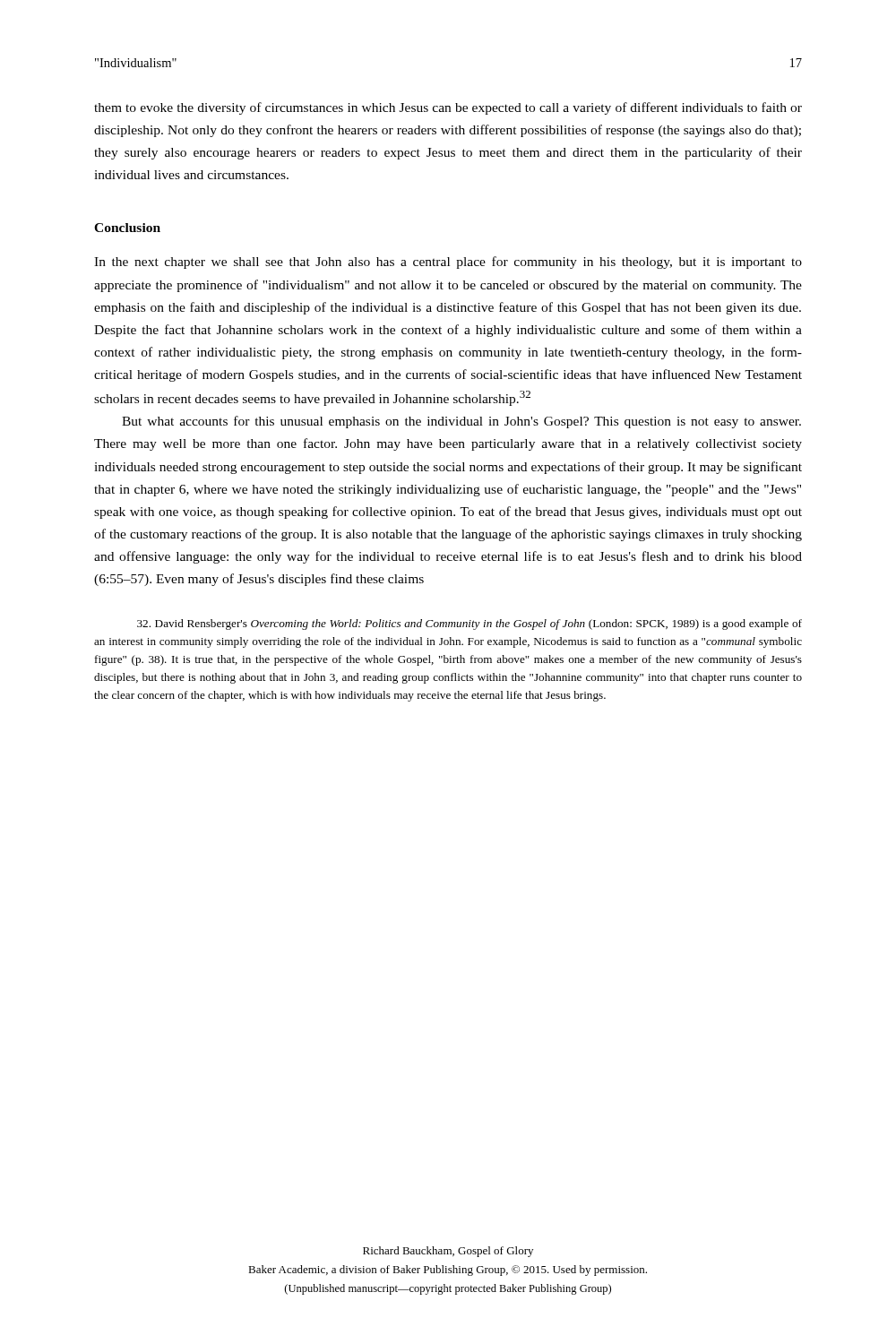The height and width of the screenshot is (1344, 896).
Task: Locate the block of text that opens with "them to evoke the diversity of circumstances in"
Action: (448, 141)
